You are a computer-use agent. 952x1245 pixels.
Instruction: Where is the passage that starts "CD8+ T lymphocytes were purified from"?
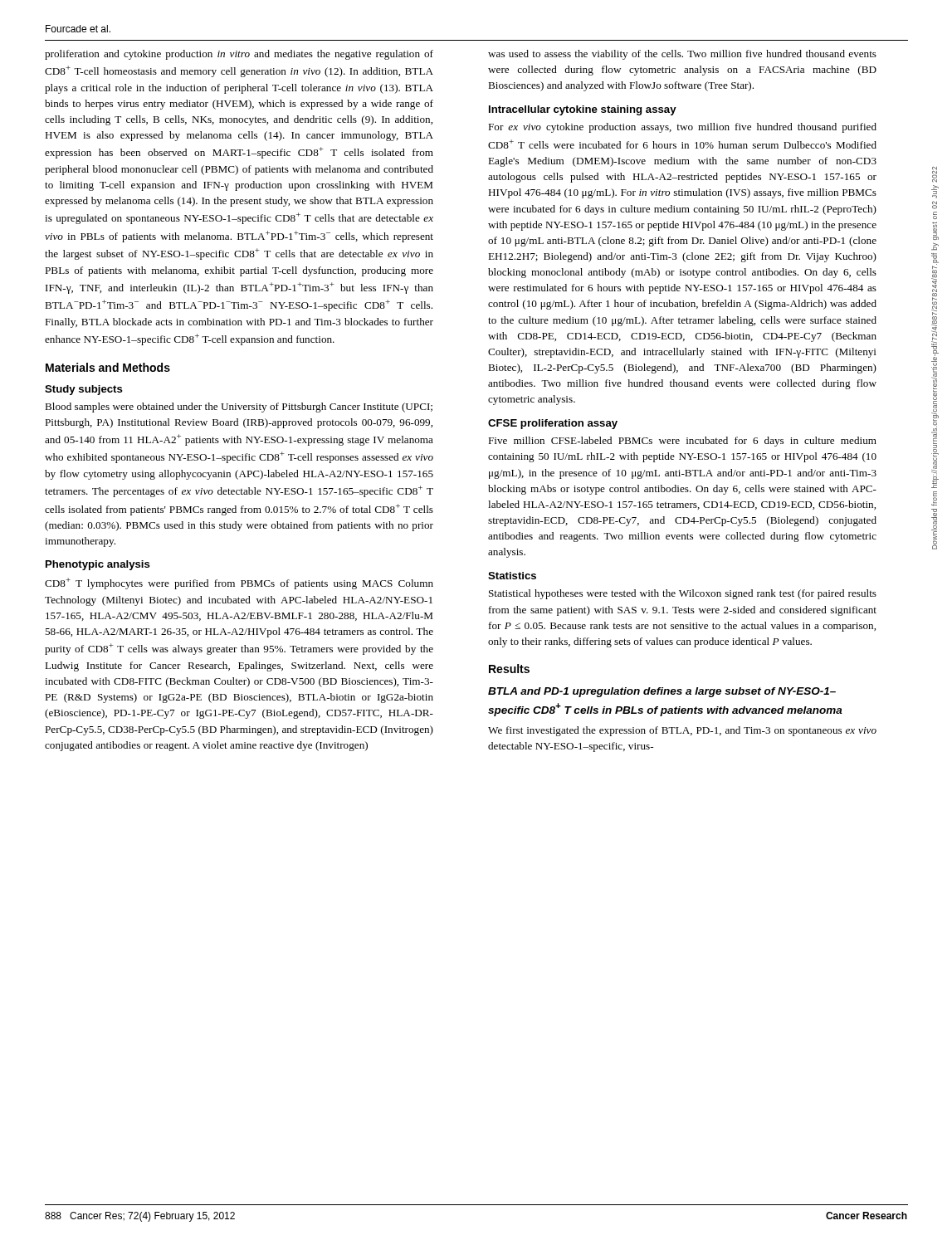(239, 663)
